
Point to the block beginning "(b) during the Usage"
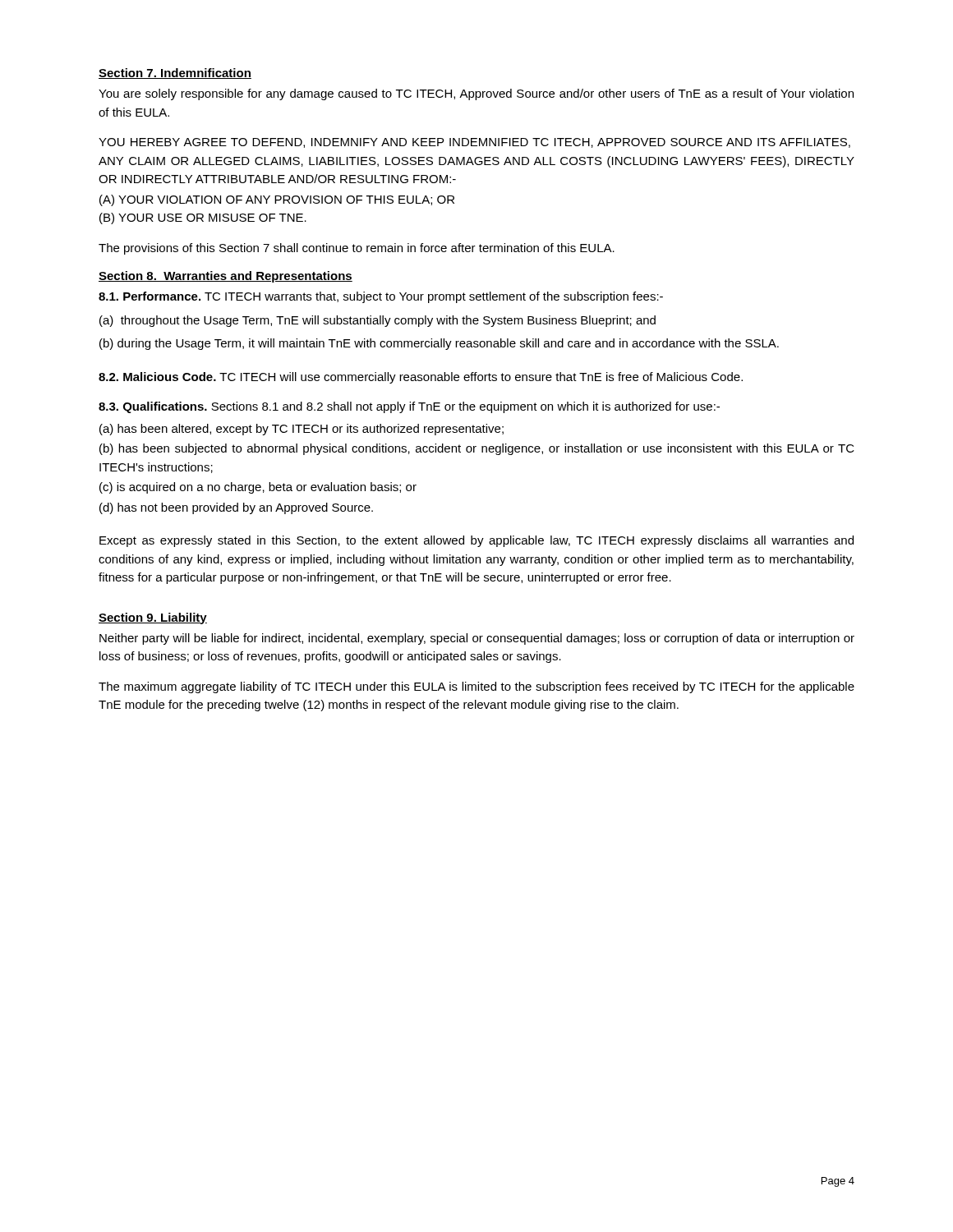[439, 343]
